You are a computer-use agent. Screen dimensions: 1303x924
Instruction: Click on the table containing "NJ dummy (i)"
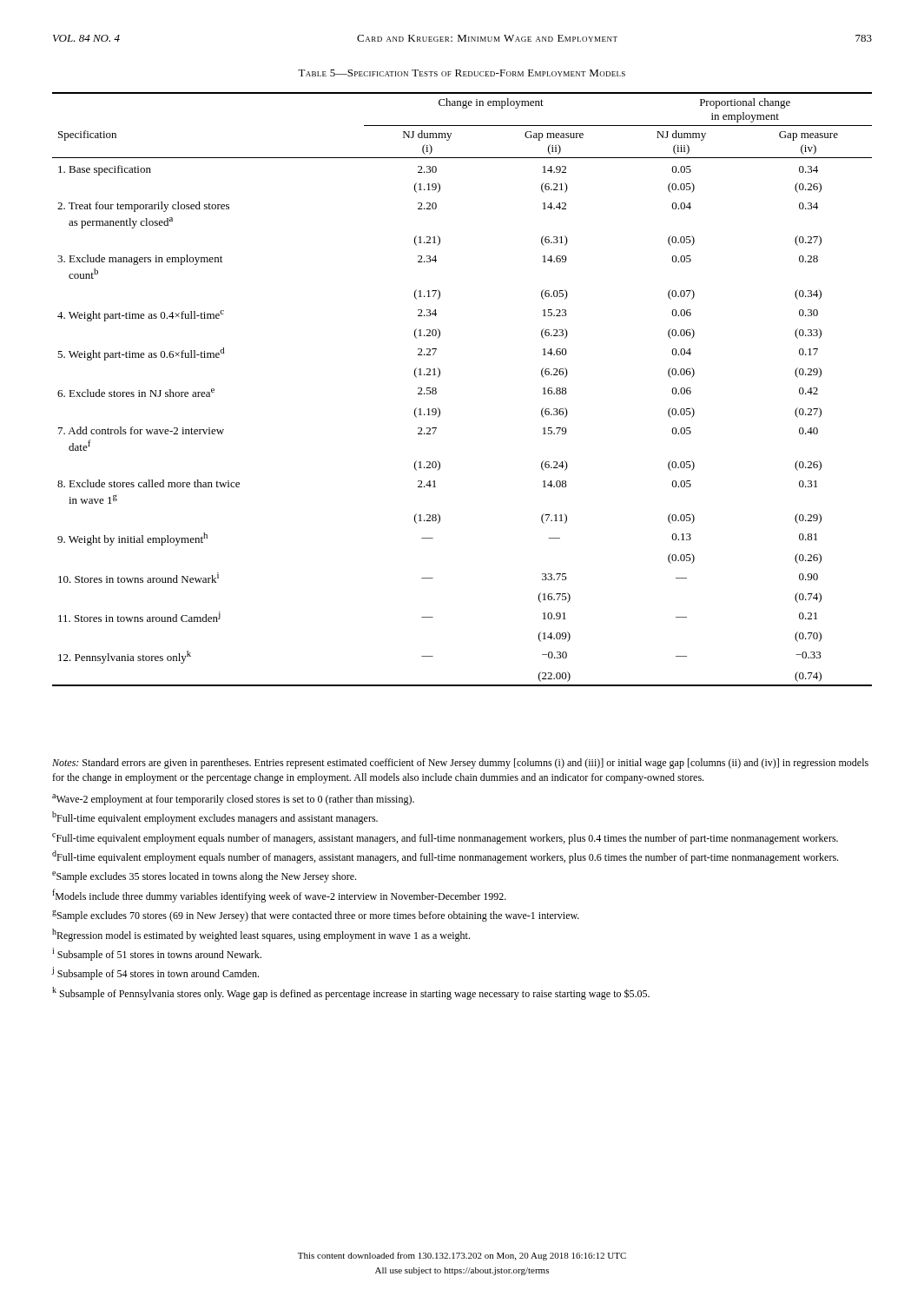(x=462, y=389)
